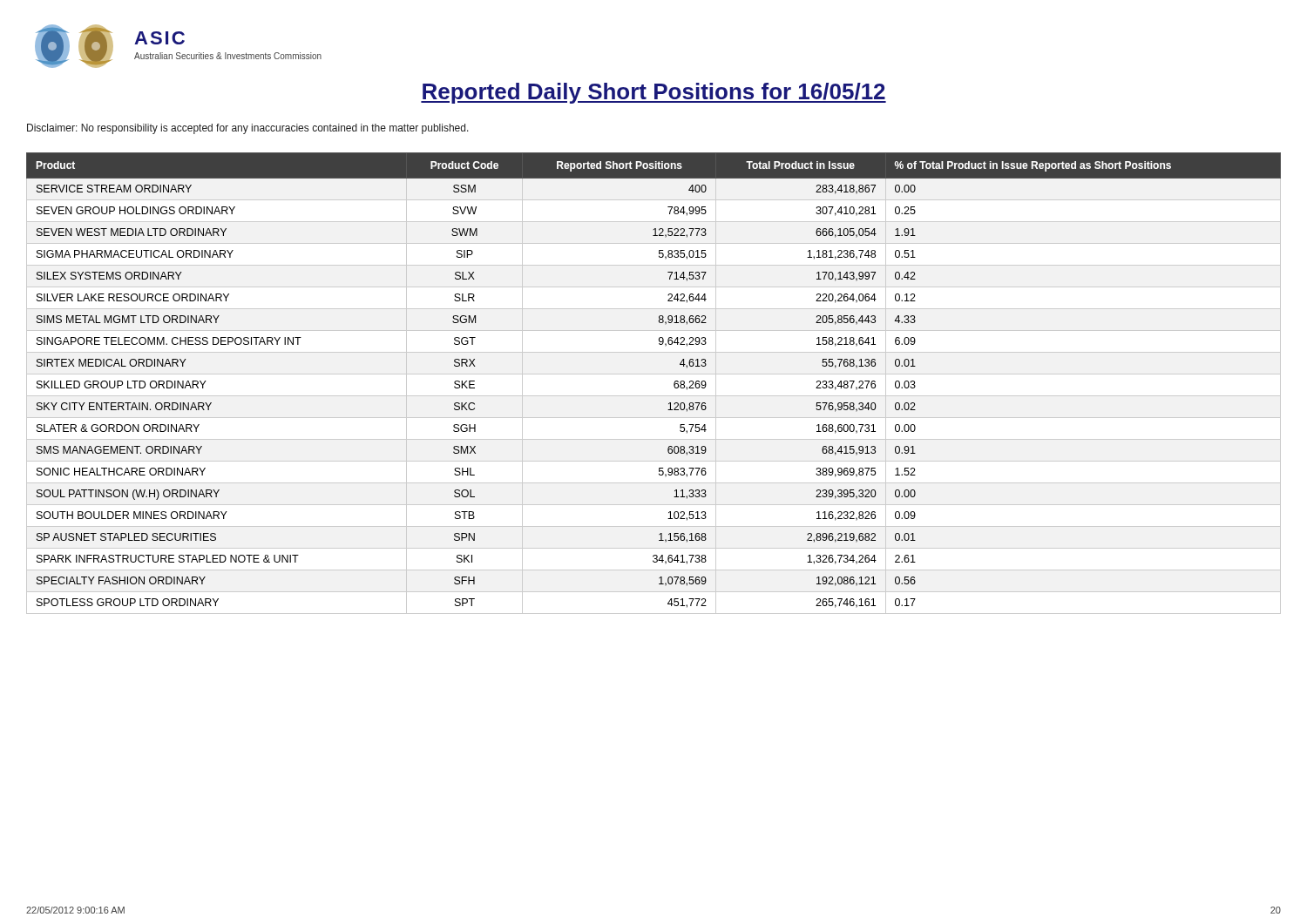Find the title
The width and height of the screenshot is (1307, 924).
click(x=654, y=92)
